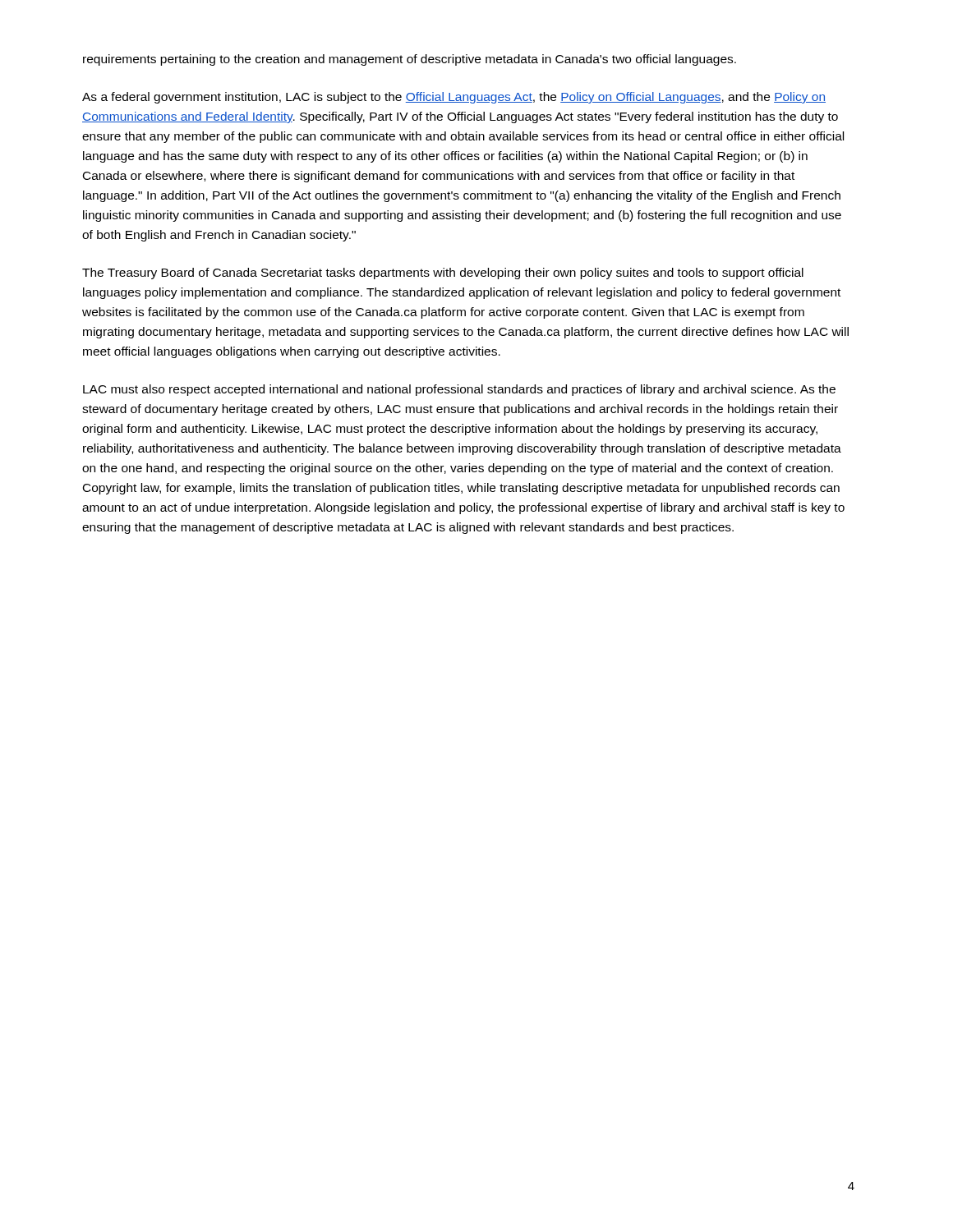Locate the text block that says "requirements pertaining to the creation and"
This screenshot has width=953, height=1232.
410,59
